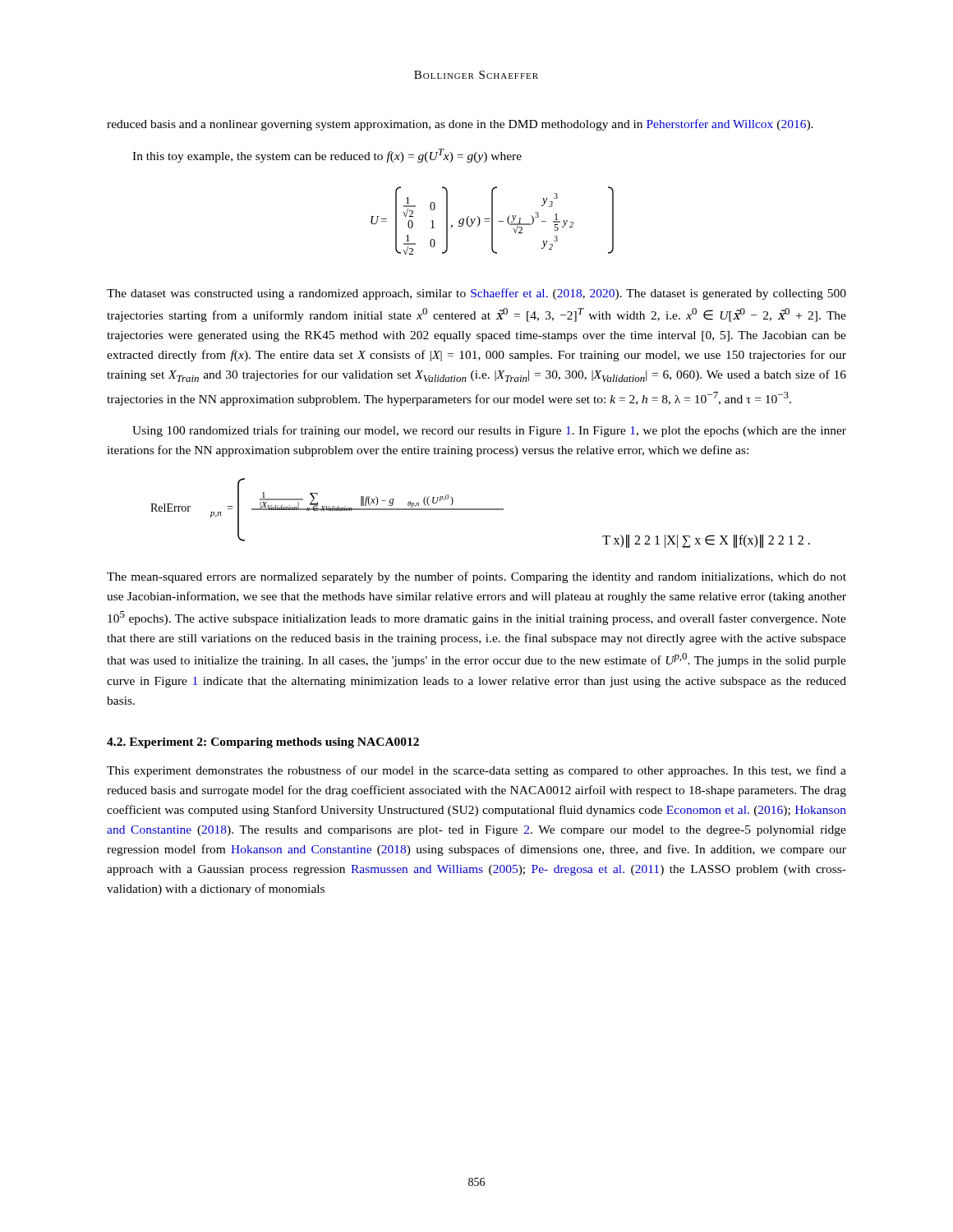Click on the passage starting "The mean-squared errors are normalized separately"
Screen dimensions: 1232x953
[x=476, y=638]
